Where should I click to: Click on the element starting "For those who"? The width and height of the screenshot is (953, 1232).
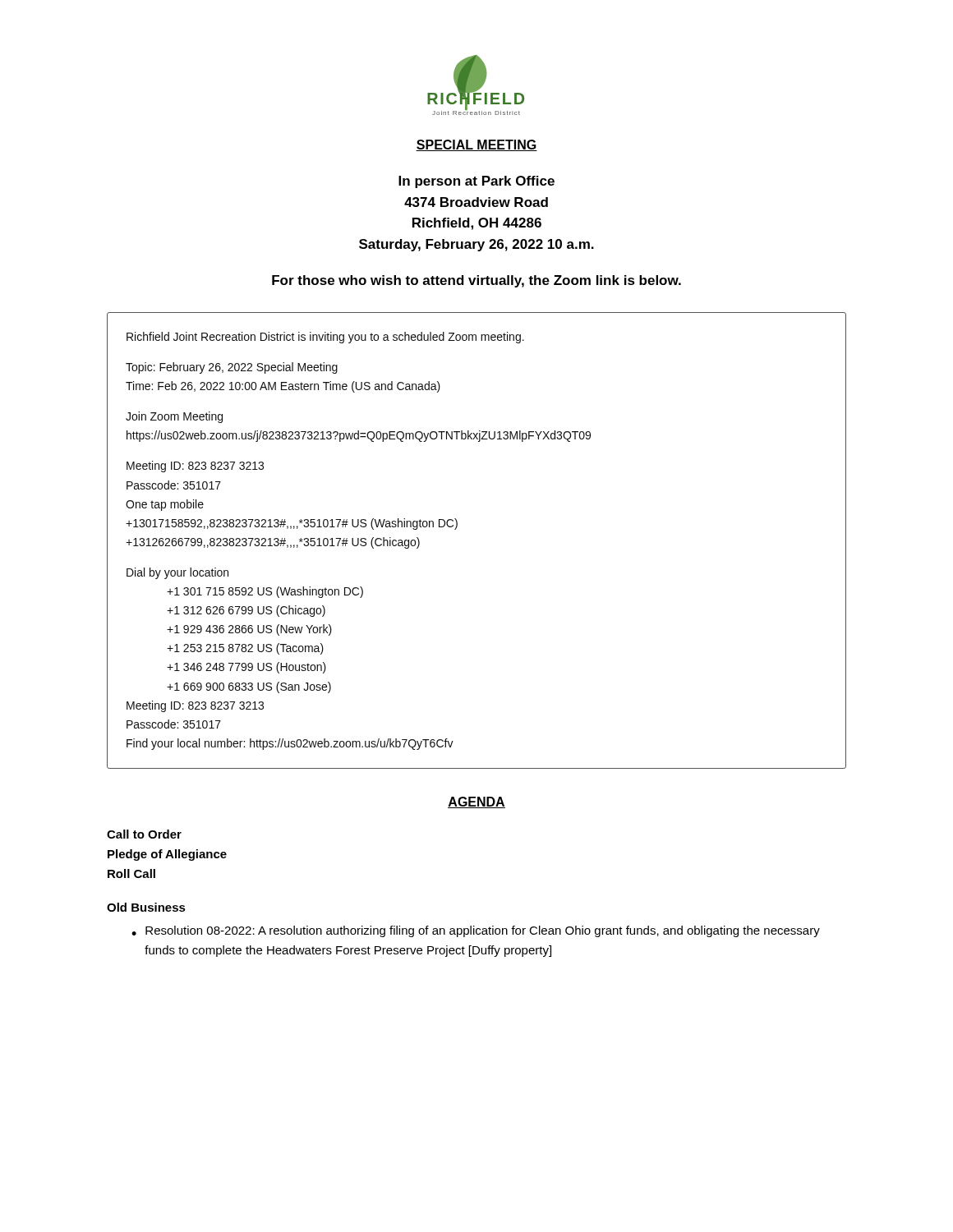476,280
